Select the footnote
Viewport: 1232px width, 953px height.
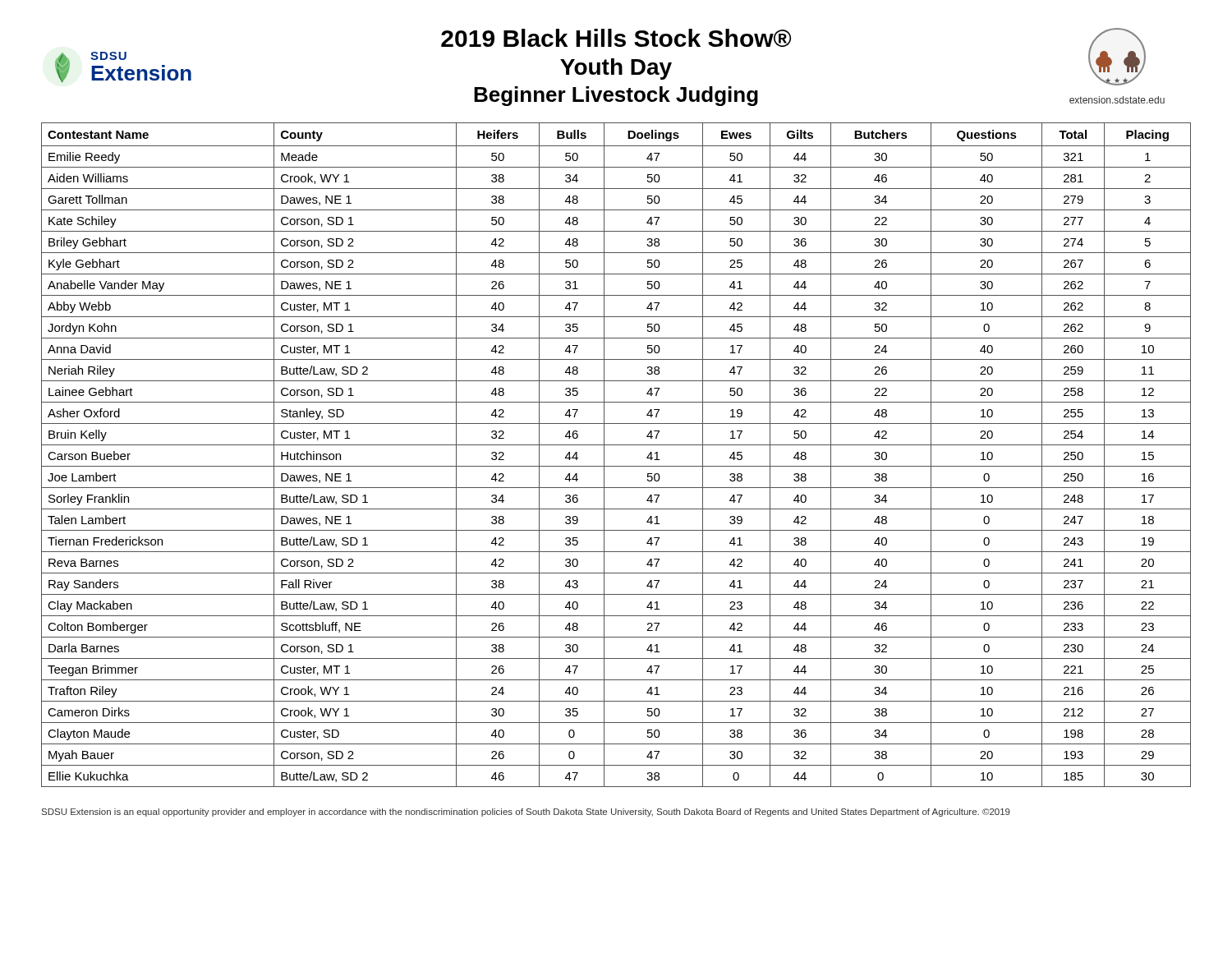coord(526,812)
